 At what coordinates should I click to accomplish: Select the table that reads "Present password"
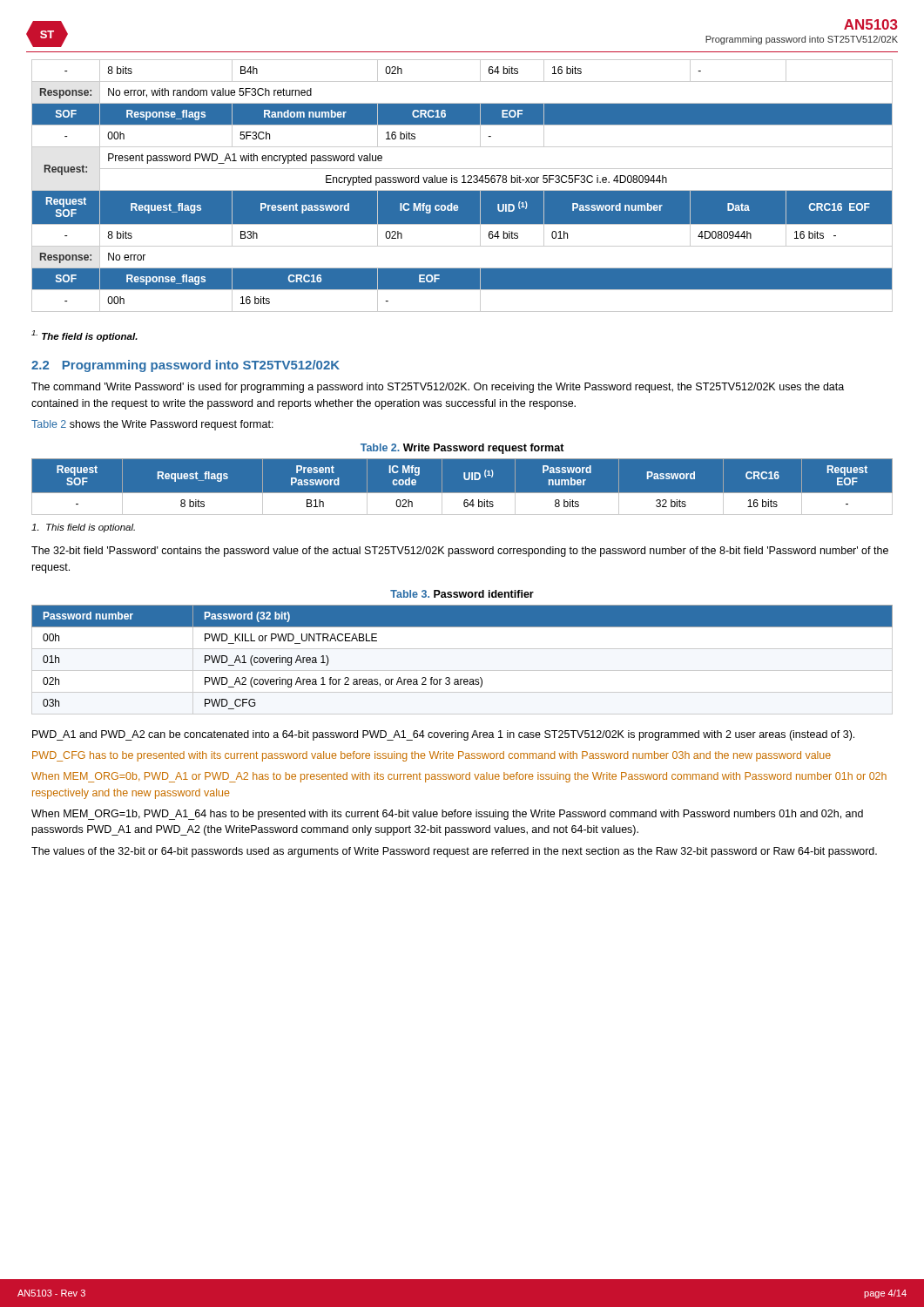[x=462, y=186]
